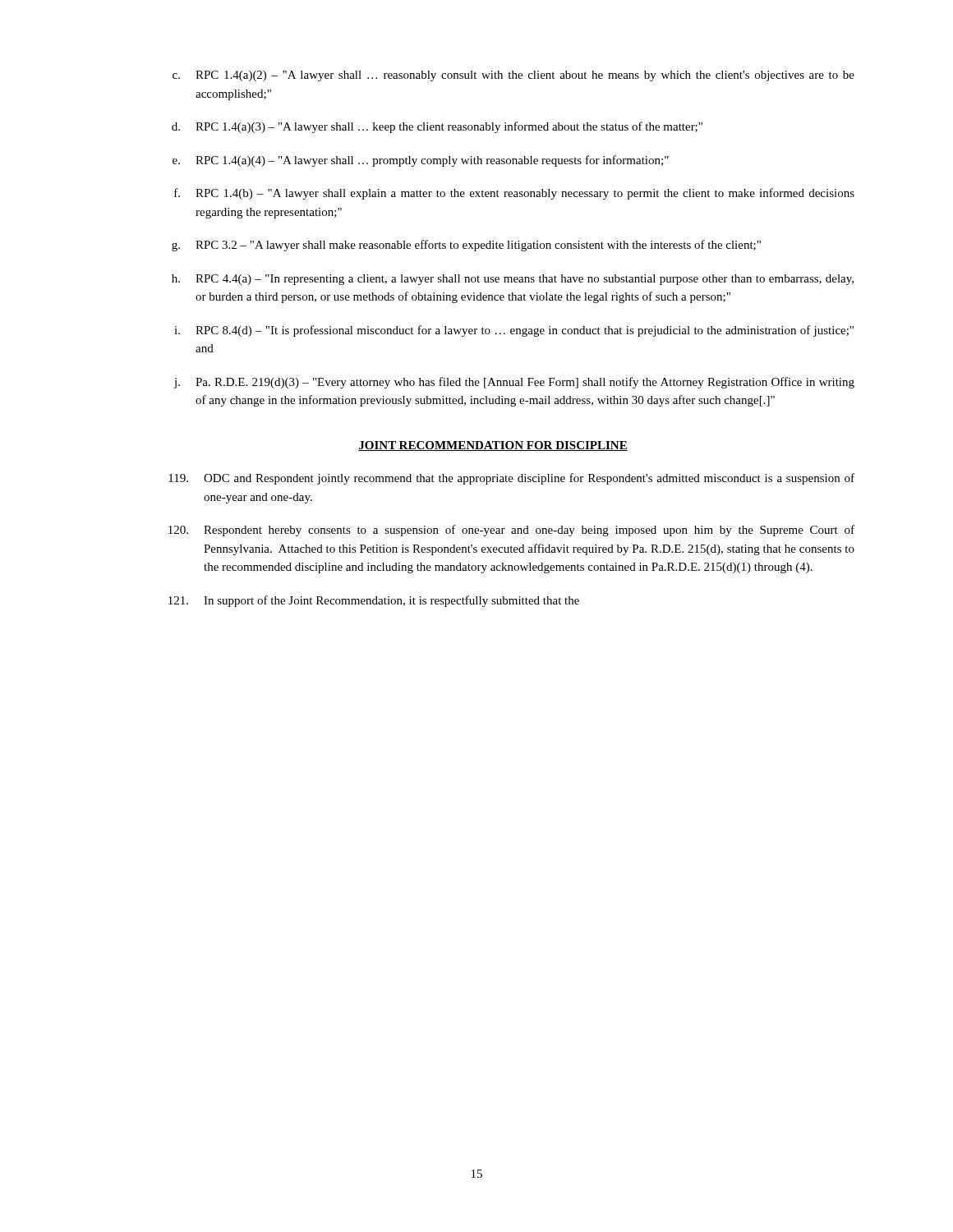953x1232 pixels.
Task: Point to the block beginning "j. Pa. R.D.E. 219(d)(3) – "Every"
Action: coord(493,391)
